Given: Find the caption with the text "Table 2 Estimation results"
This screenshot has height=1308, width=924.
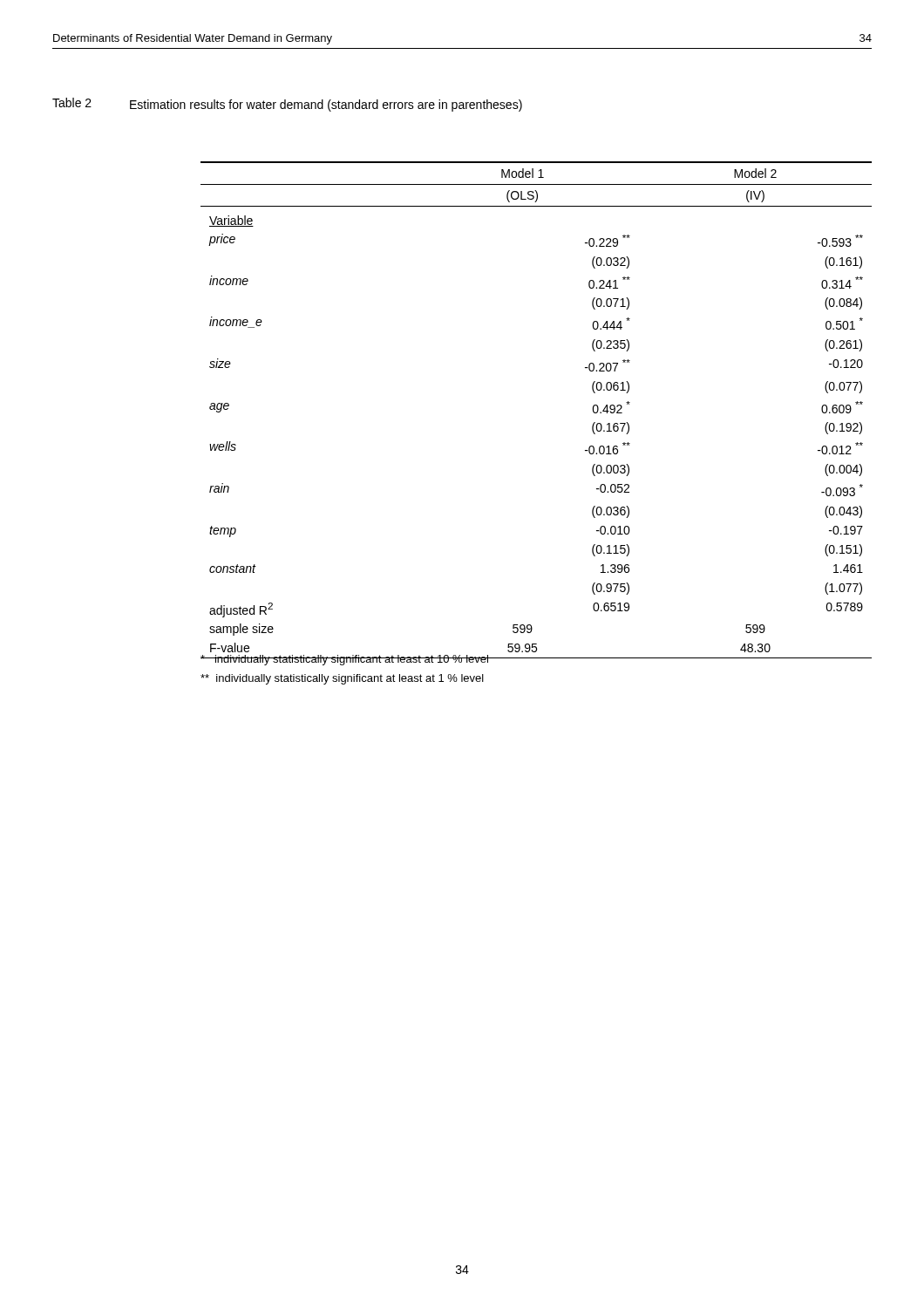Looking at the screenshot, I should pos(287,105).
